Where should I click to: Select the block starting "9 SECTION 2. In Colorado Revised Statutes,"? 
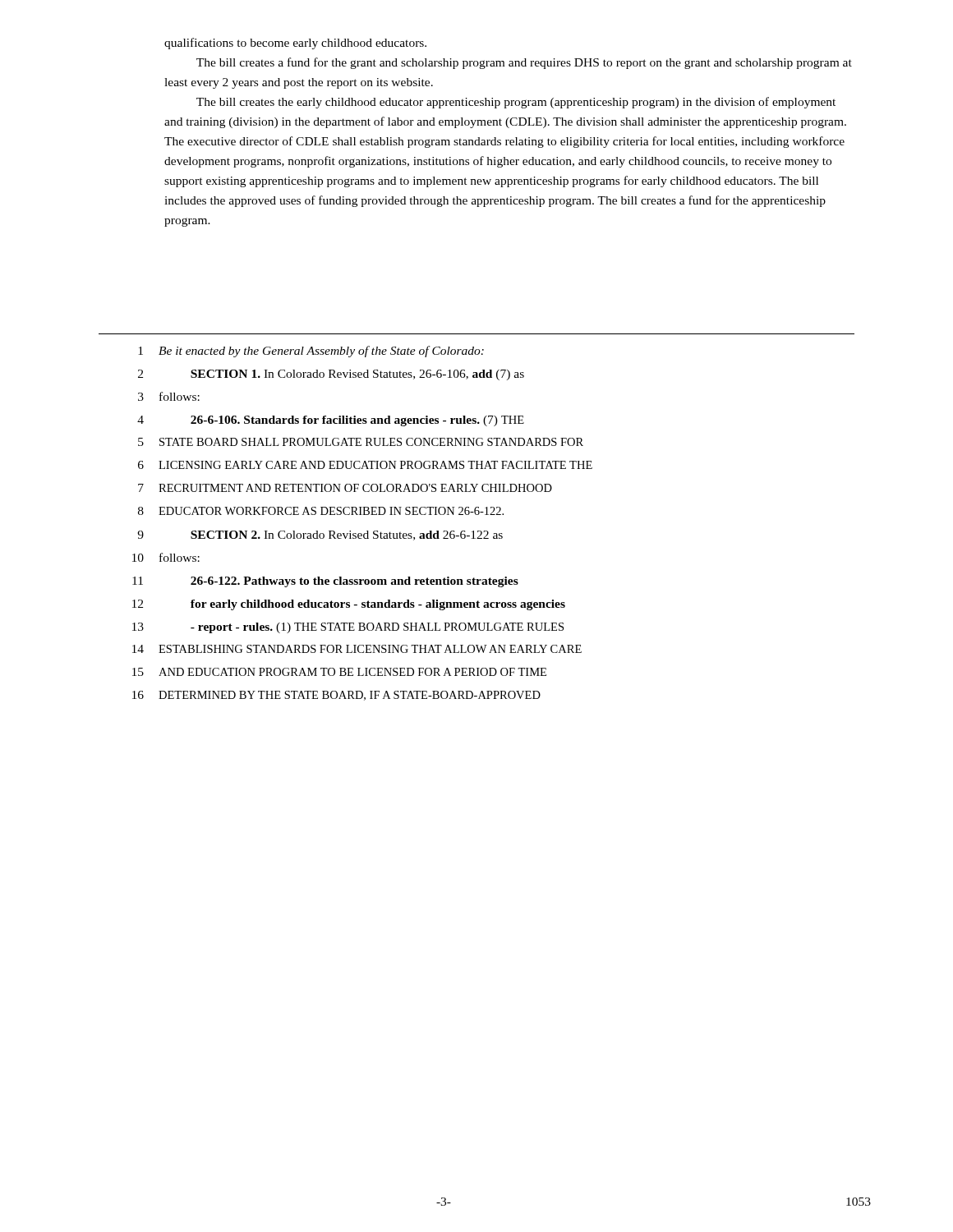coord(485,535)
